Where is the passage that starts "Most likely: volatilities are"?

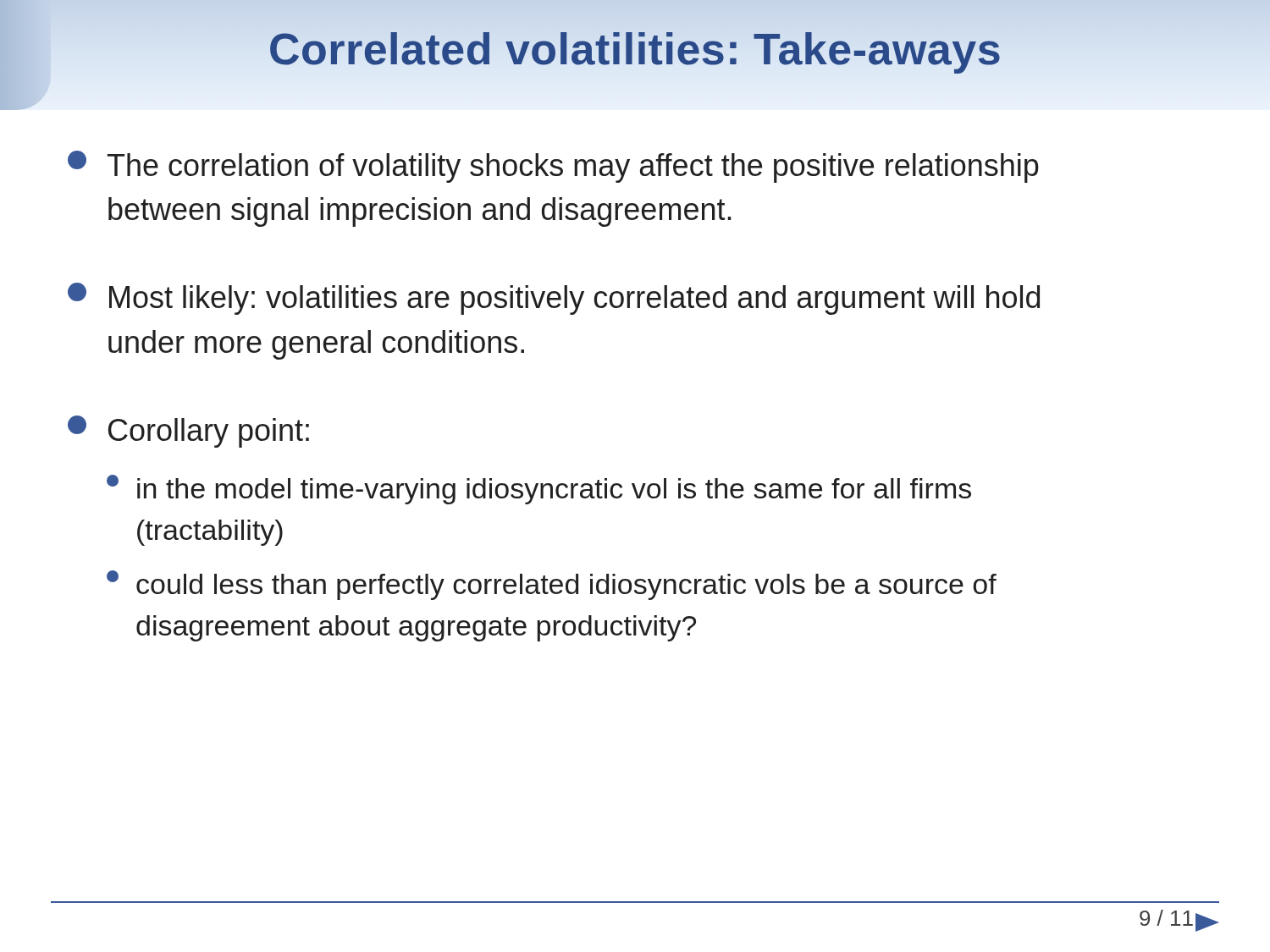555,320
